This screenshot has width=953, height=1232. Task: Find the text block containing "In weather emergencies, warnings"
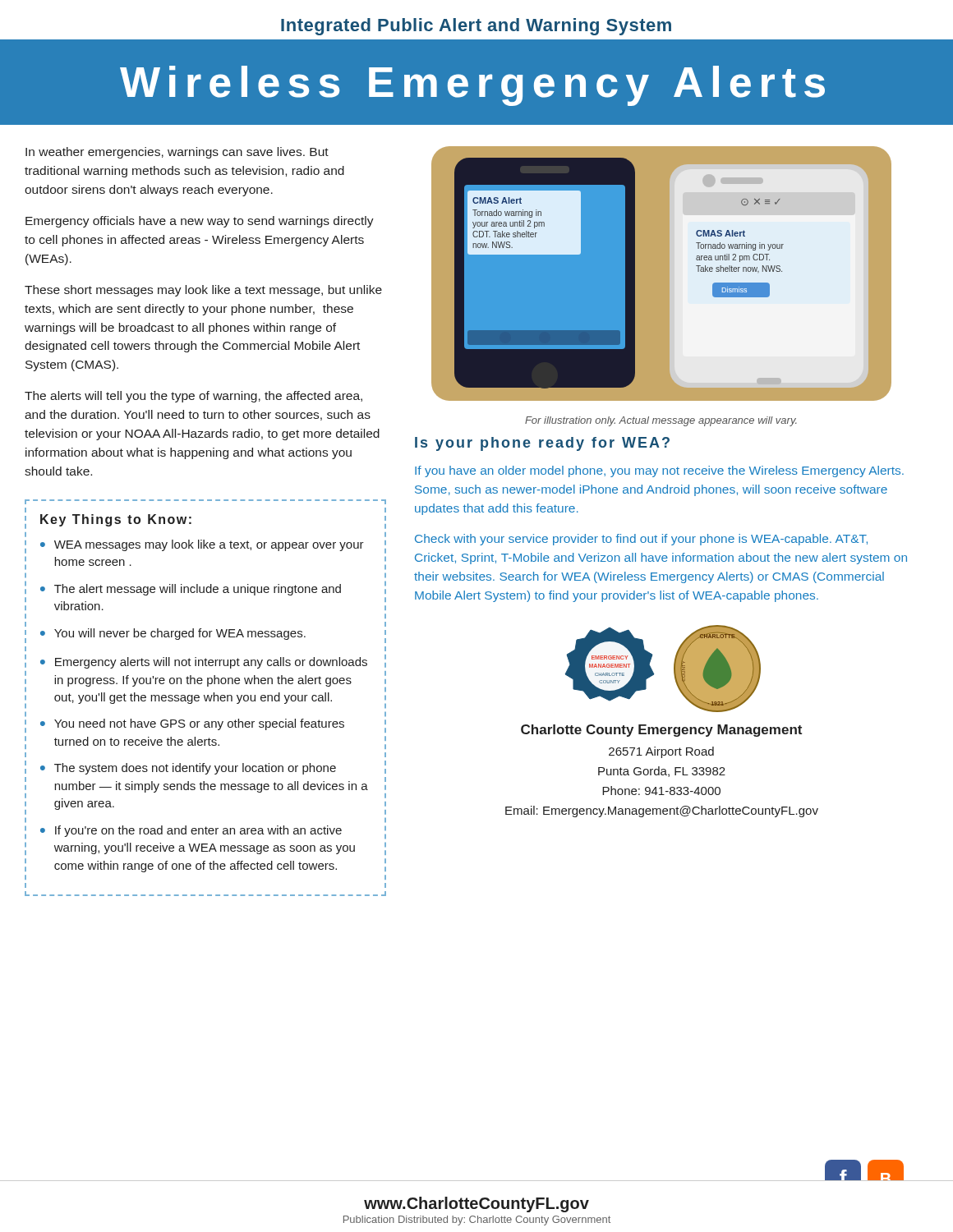(185, 170)
